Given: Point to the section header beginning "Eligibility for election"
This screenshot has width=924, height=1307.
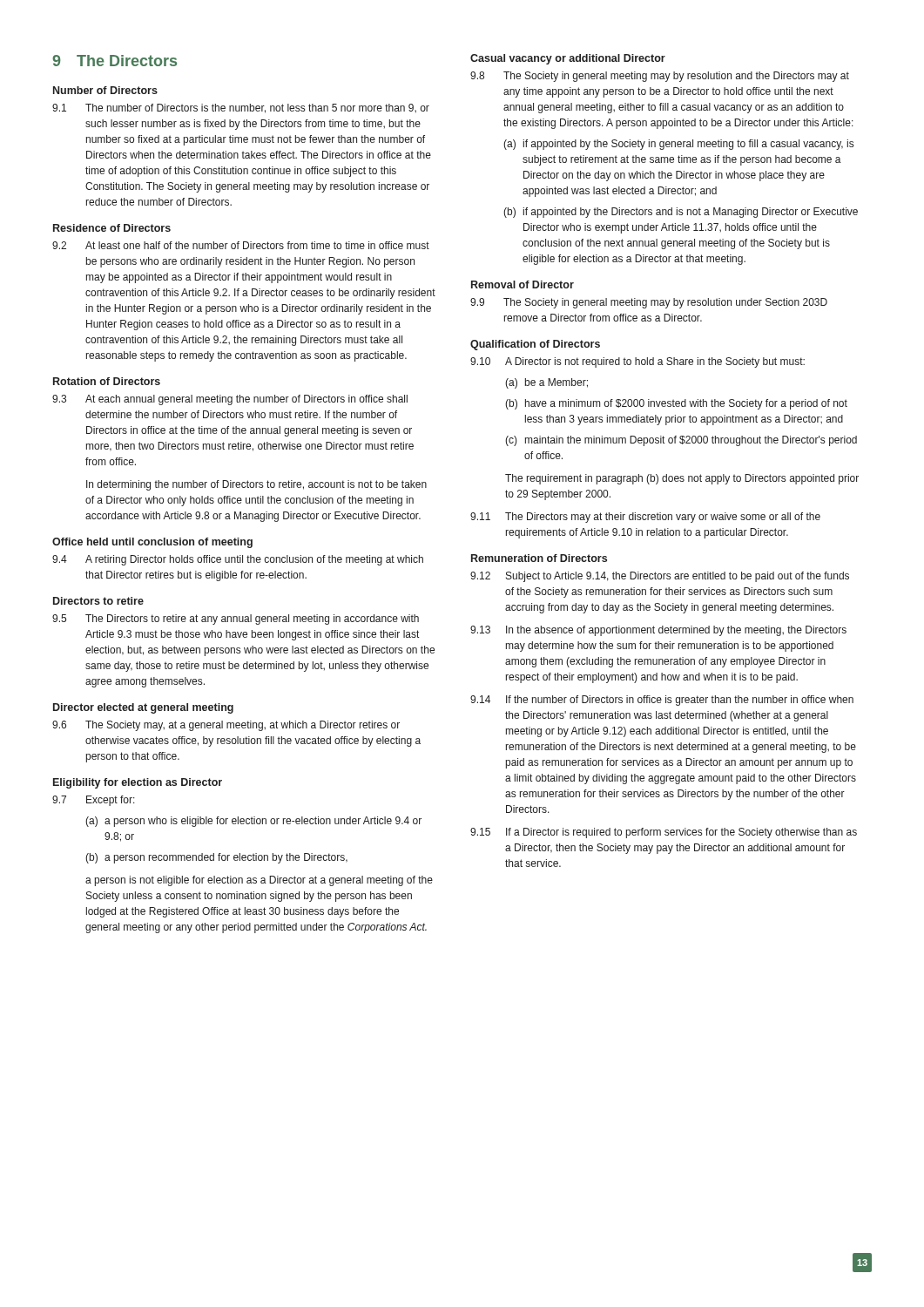Looking at the screenshot, I should [x=137, y=782].
